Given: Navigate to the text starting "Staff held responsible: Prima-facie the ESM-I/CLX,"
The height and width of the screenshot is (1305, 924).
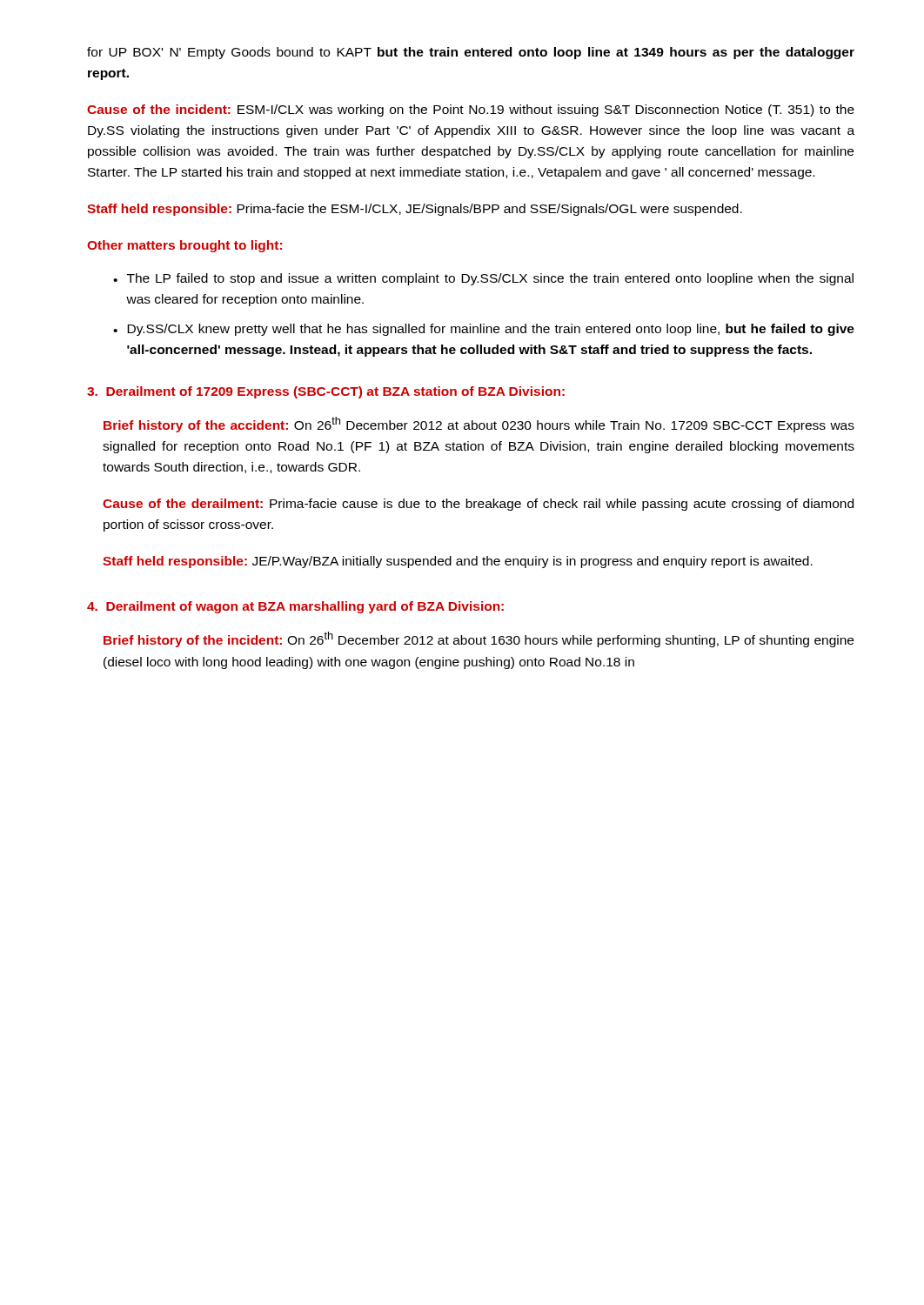Looking at the screenshot, I should click(415, 208).
